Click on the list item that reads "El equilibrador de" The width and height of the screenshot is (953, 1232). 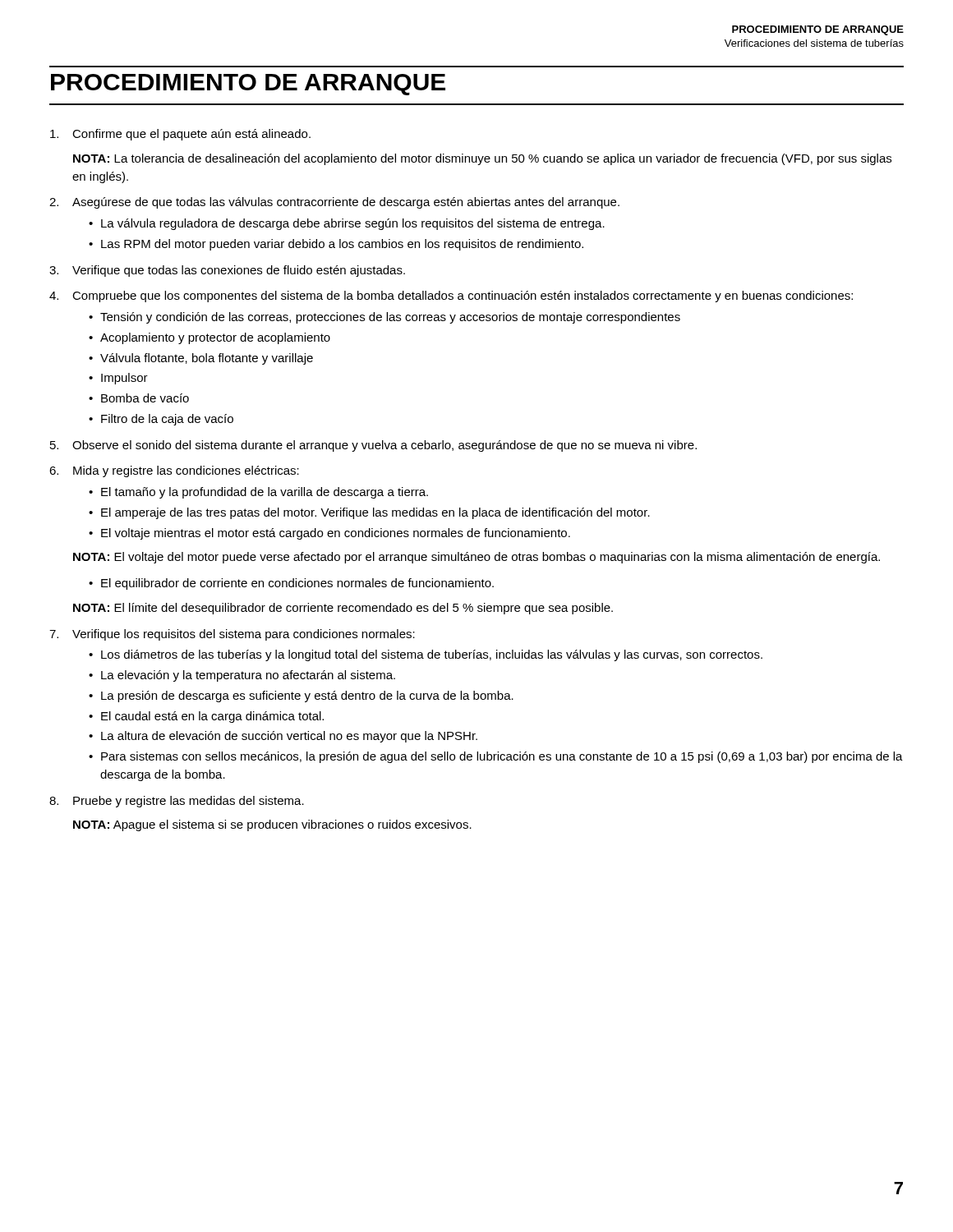[298, 583]
